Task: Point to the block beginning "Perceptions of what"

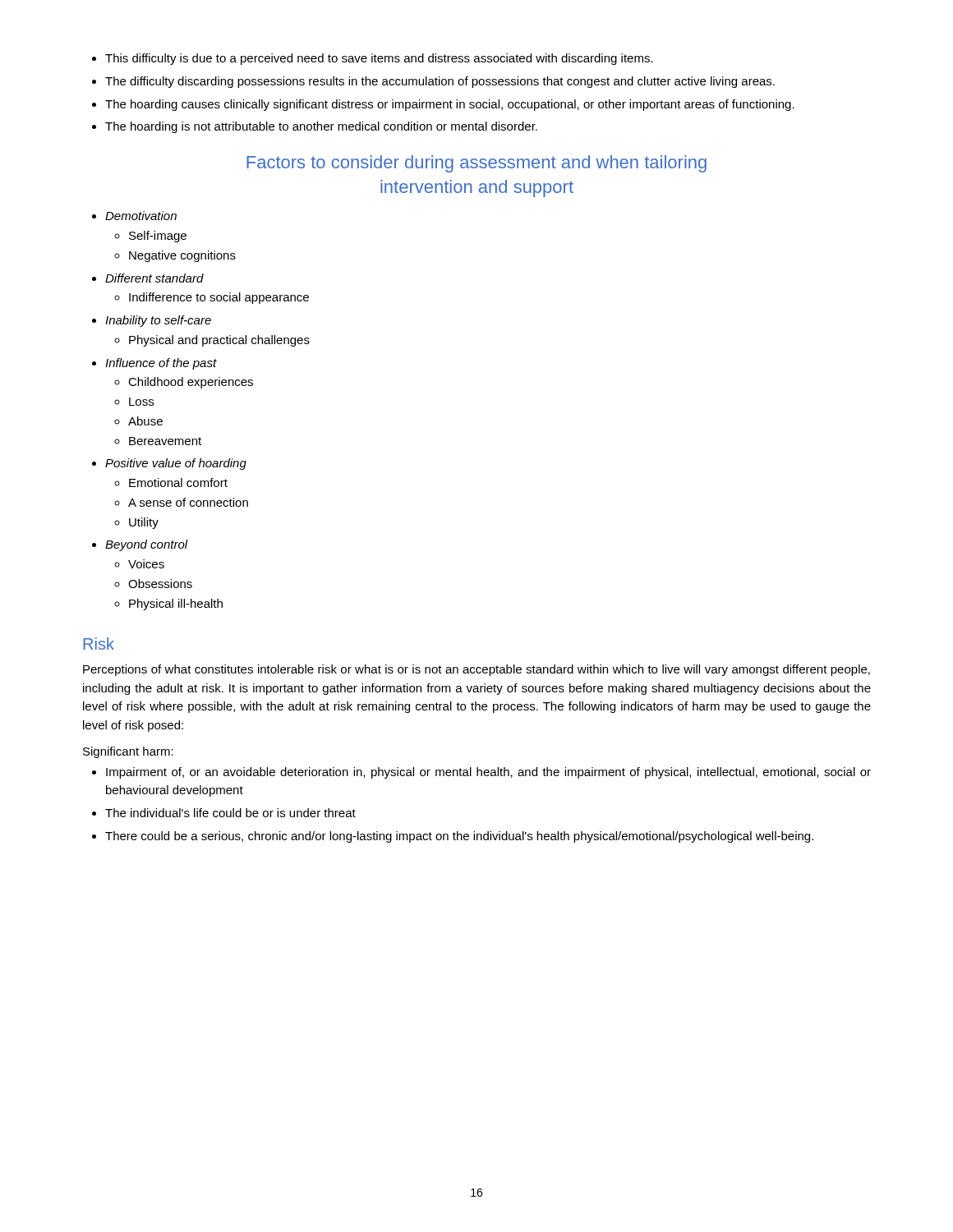Action: click(476, 697)
